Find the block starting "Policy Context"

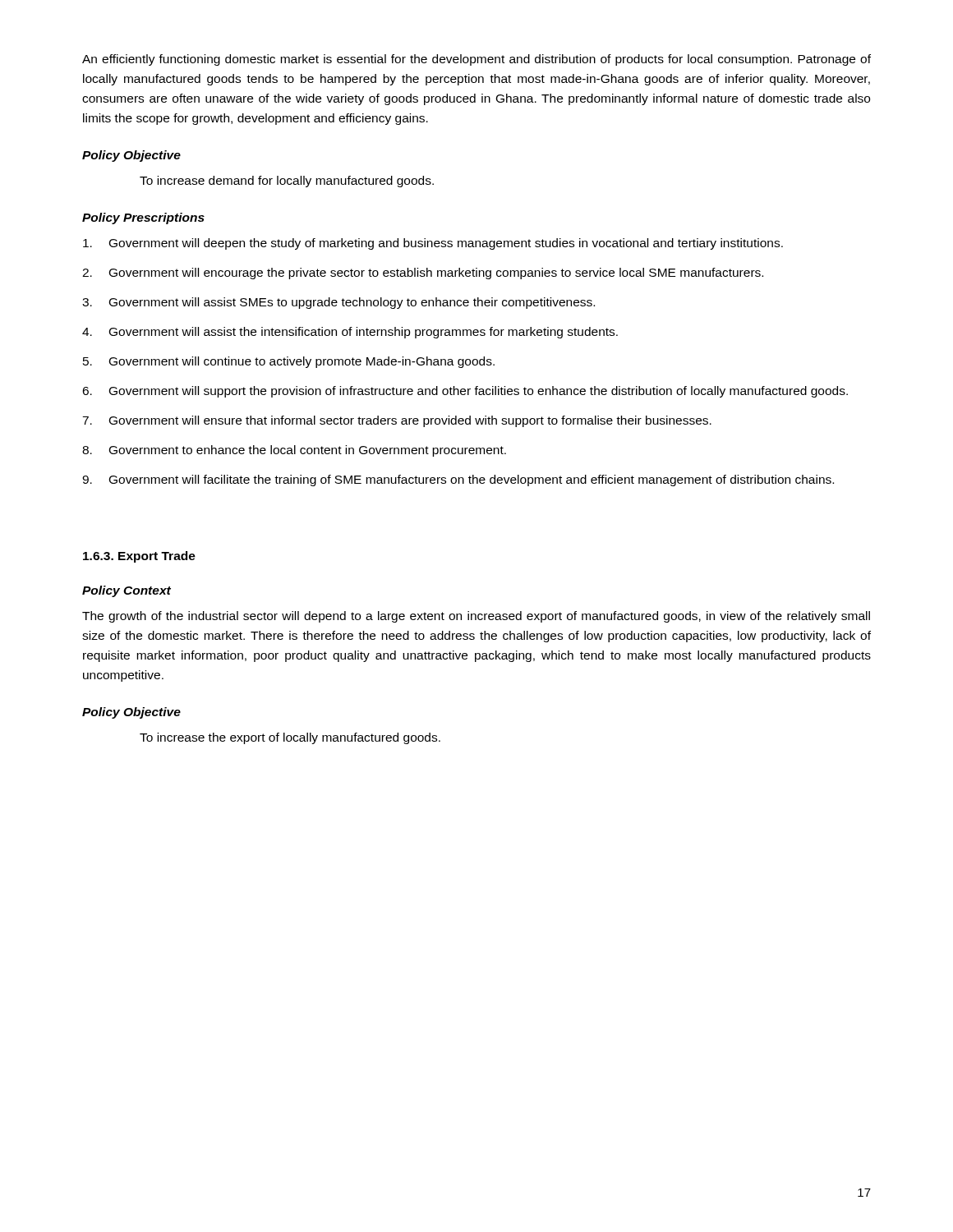(x=126, y=590)
